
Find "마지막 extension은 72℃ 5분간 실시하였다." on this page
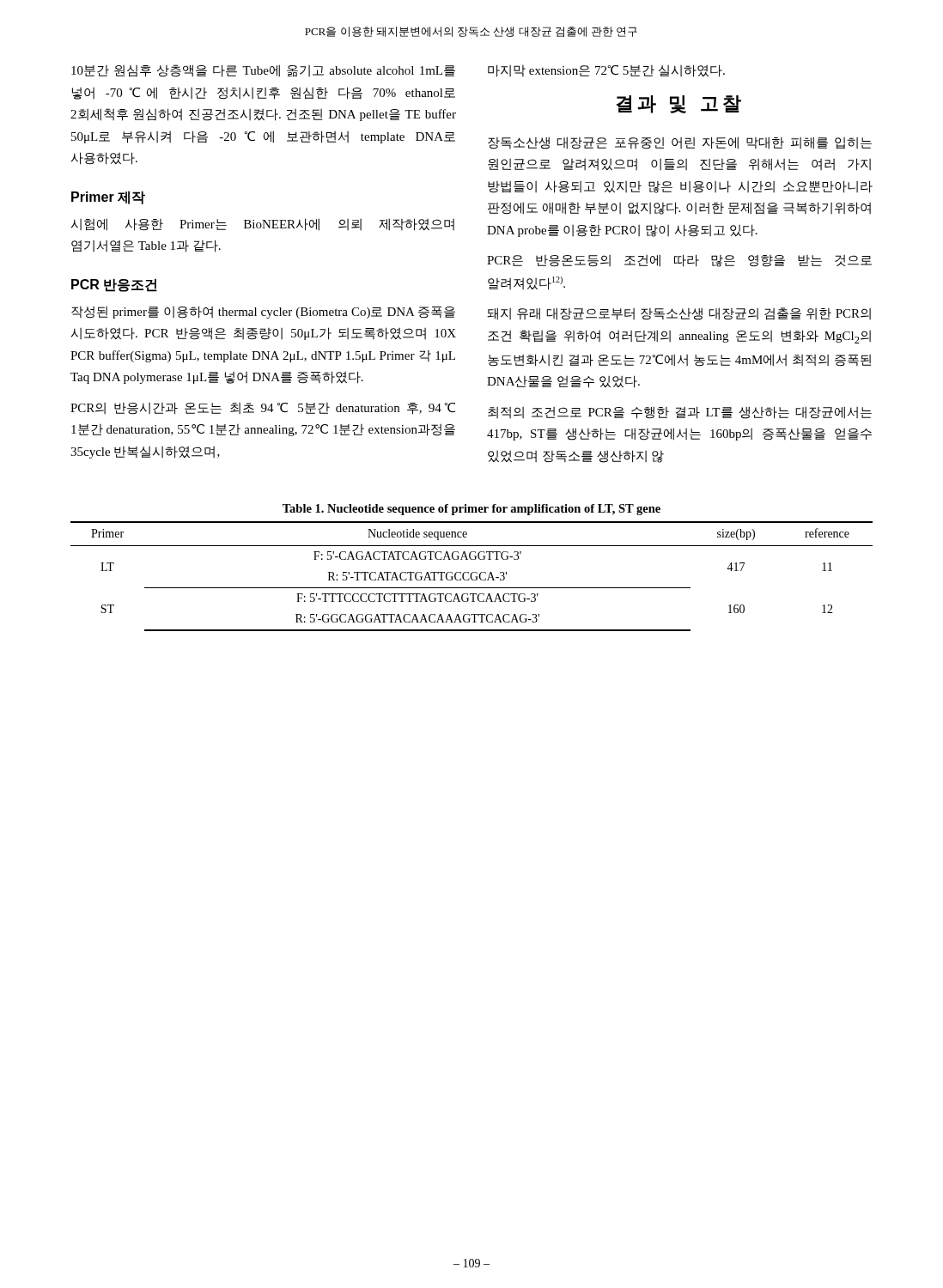click(606, 70)
